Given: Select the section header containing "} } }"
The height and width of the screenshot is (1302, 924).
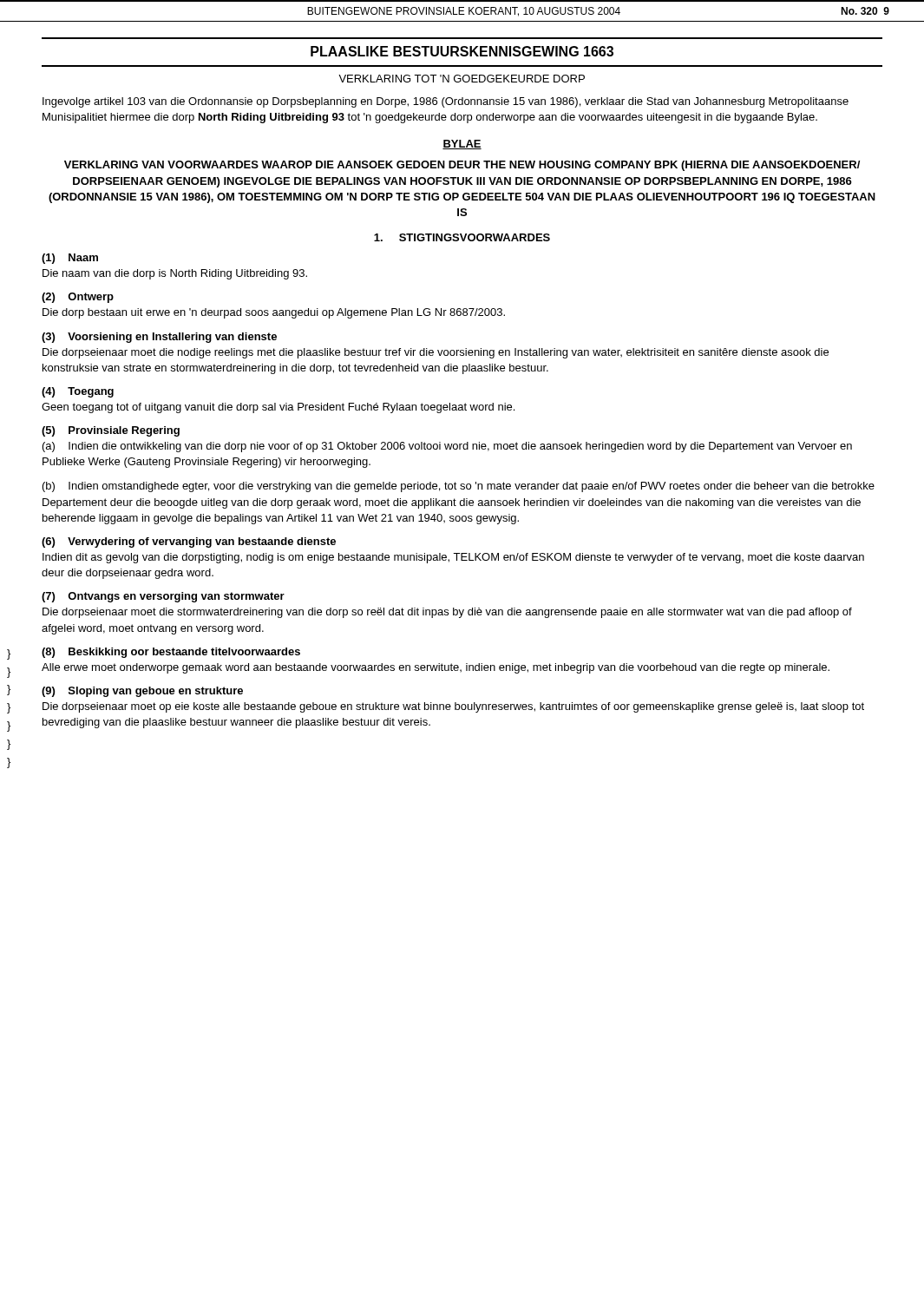Looking at the screenshot, I should [171, 653].
